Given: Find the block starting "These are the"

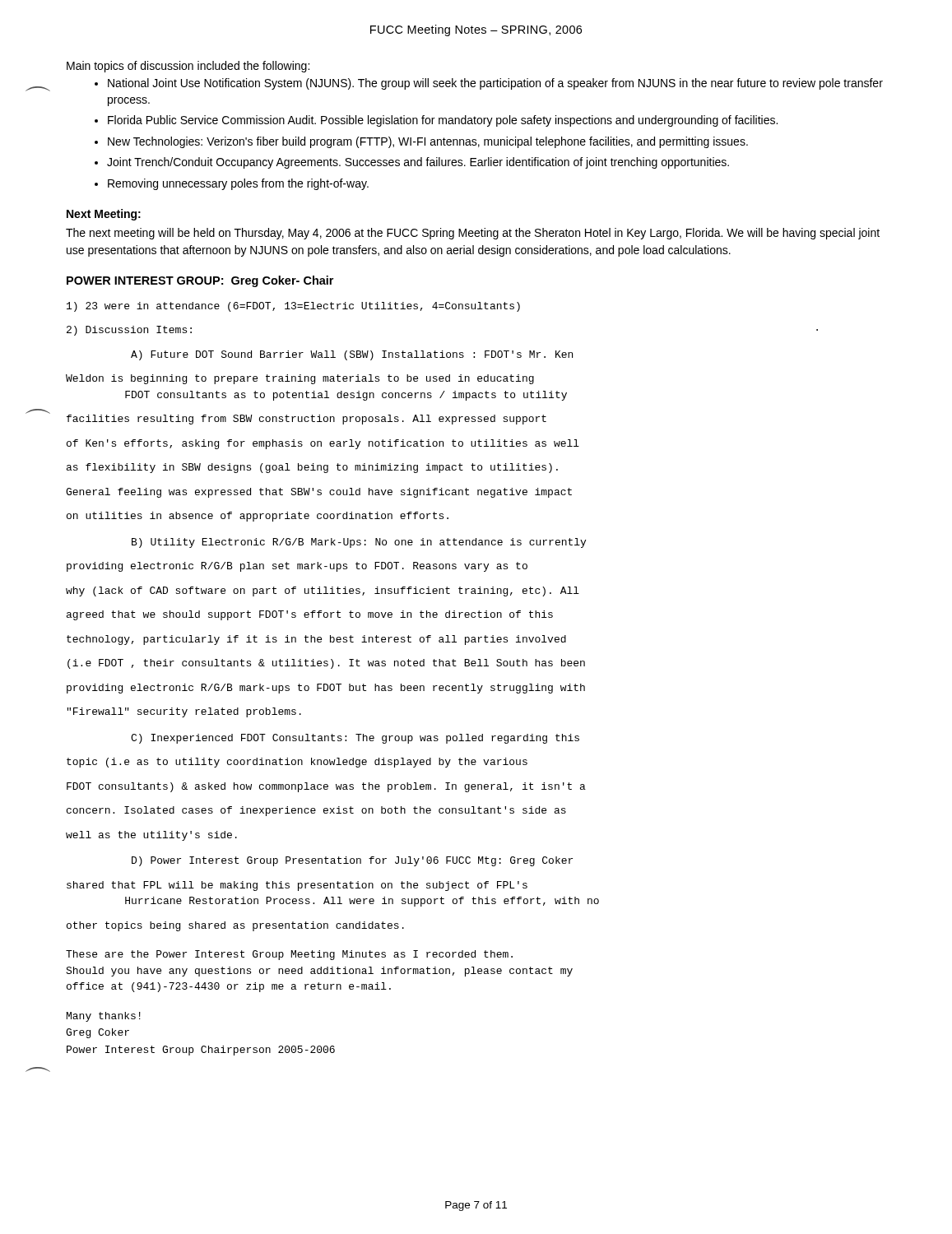Looking at the screenshot, I should pos(319,971).
